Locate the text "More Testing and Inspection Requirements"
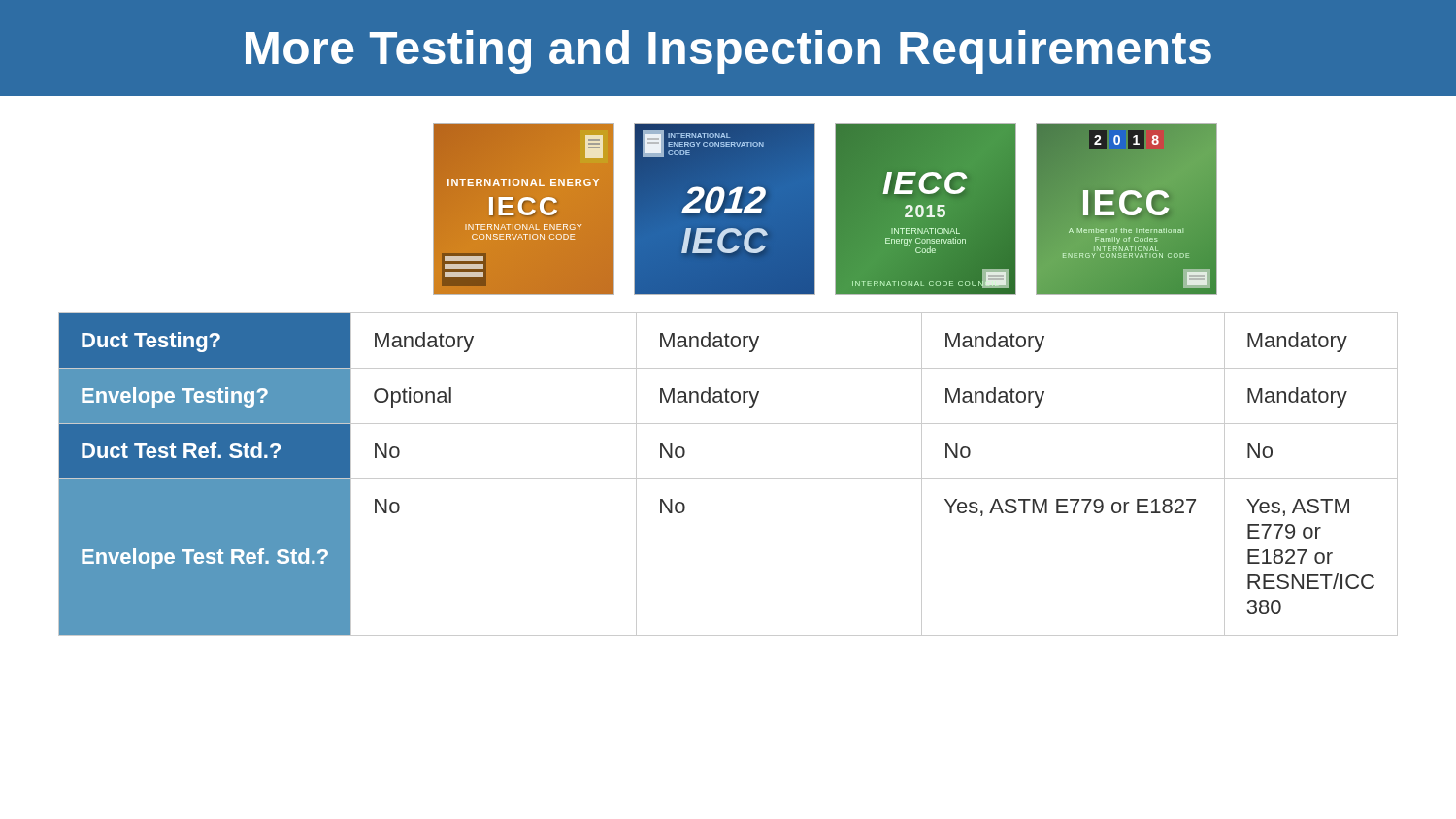Image resolution: width=1456 pixels, height=819 pixels. tap(728, 48)
